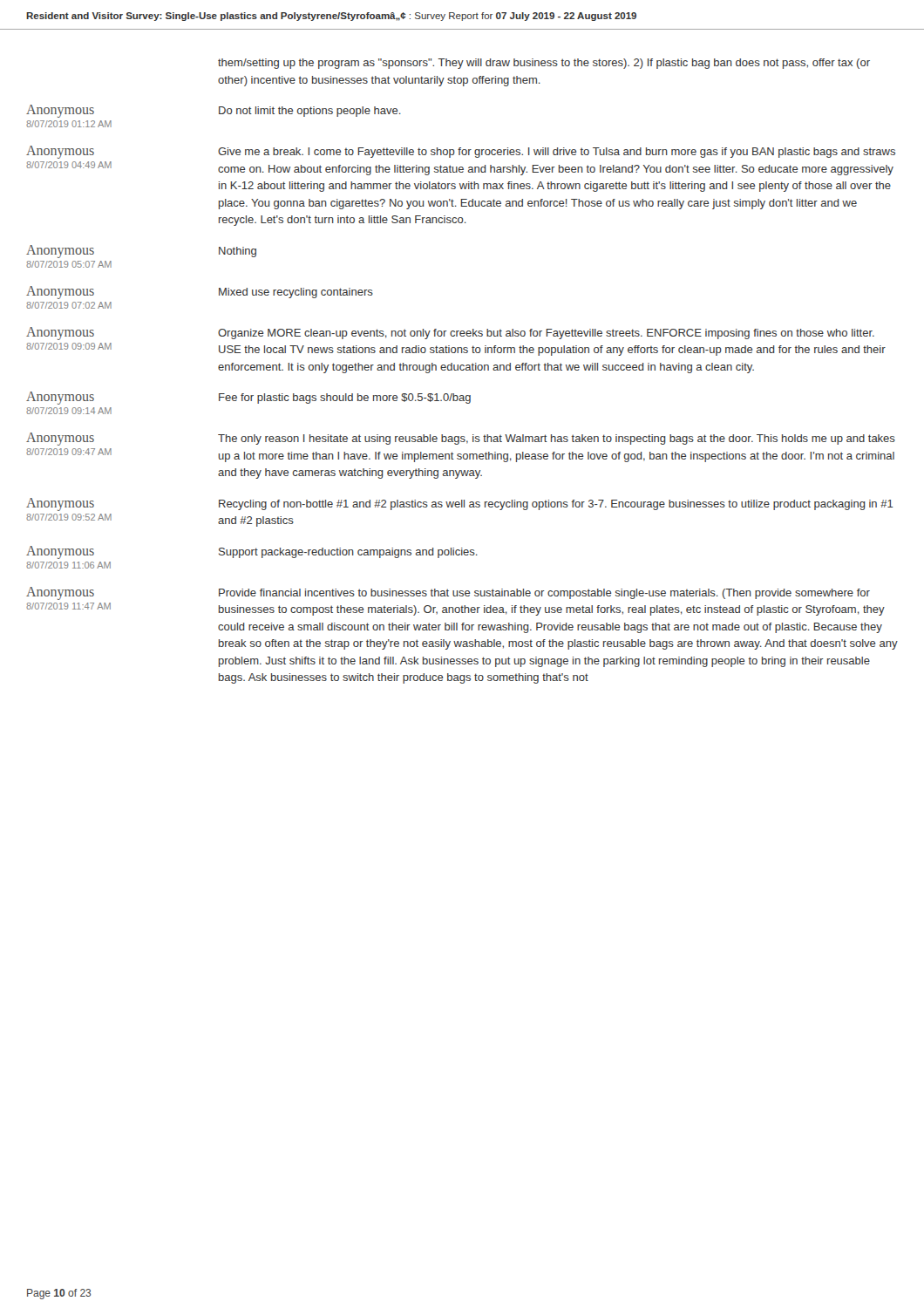Find the text with the text "8/07/2019 09:09 AM"
Viewport: 924px width, 1308px height.
pos(69,346)
